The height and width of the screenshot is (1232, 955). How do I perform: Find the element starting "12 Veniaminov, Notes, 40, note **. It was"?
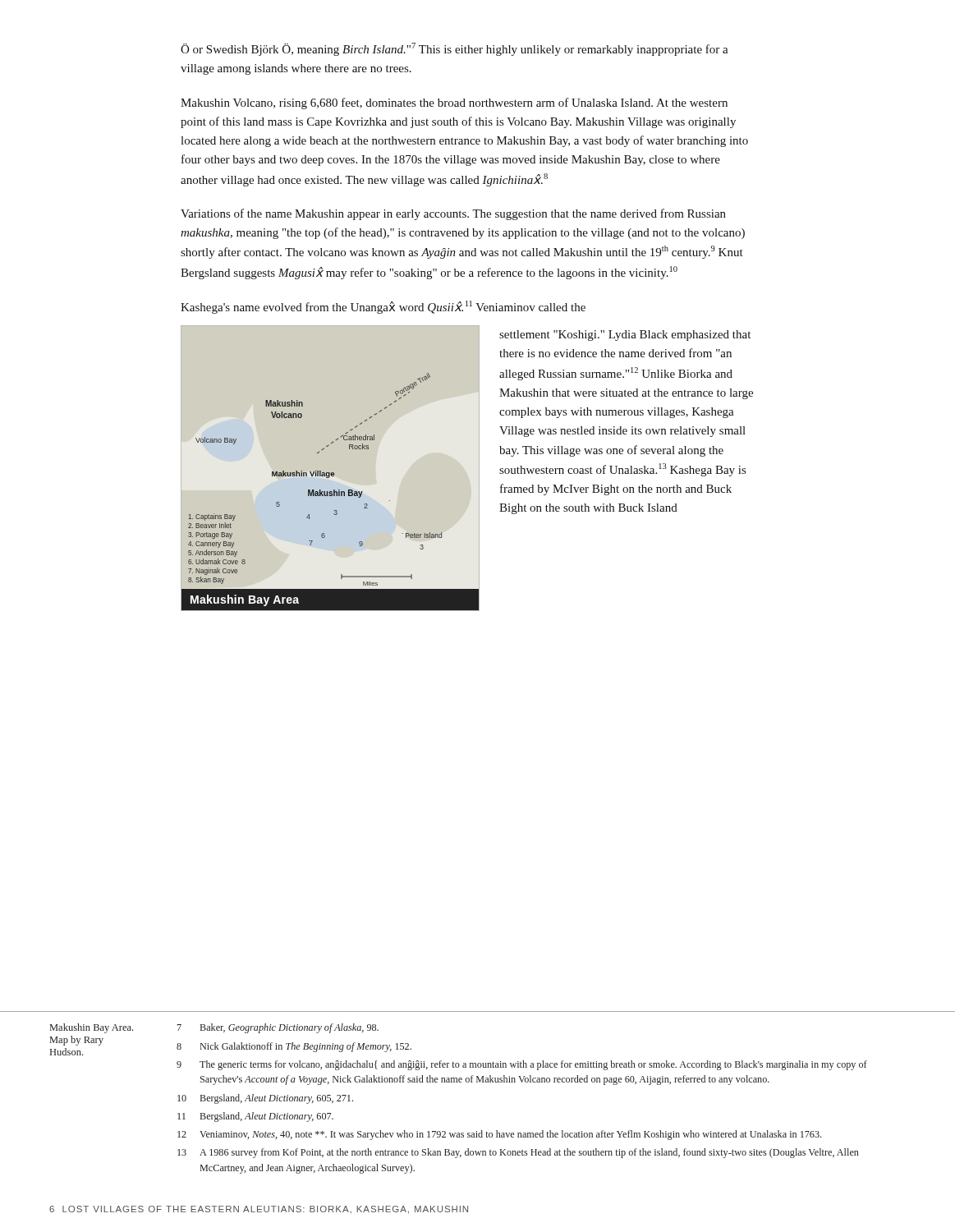(x=541, y=1134)
